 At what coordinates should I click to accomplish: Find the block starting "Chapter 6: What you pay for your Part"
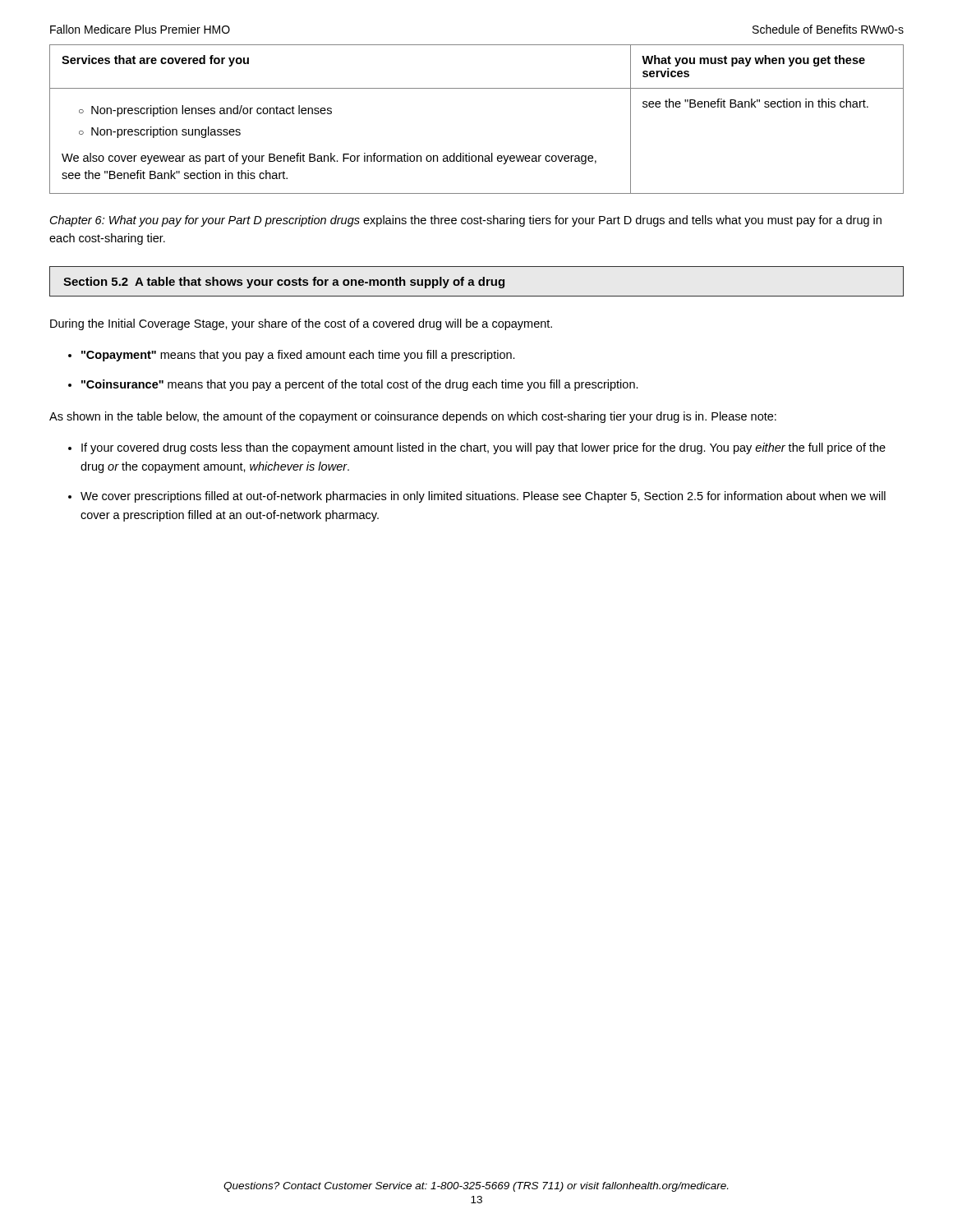pos(476,230)
